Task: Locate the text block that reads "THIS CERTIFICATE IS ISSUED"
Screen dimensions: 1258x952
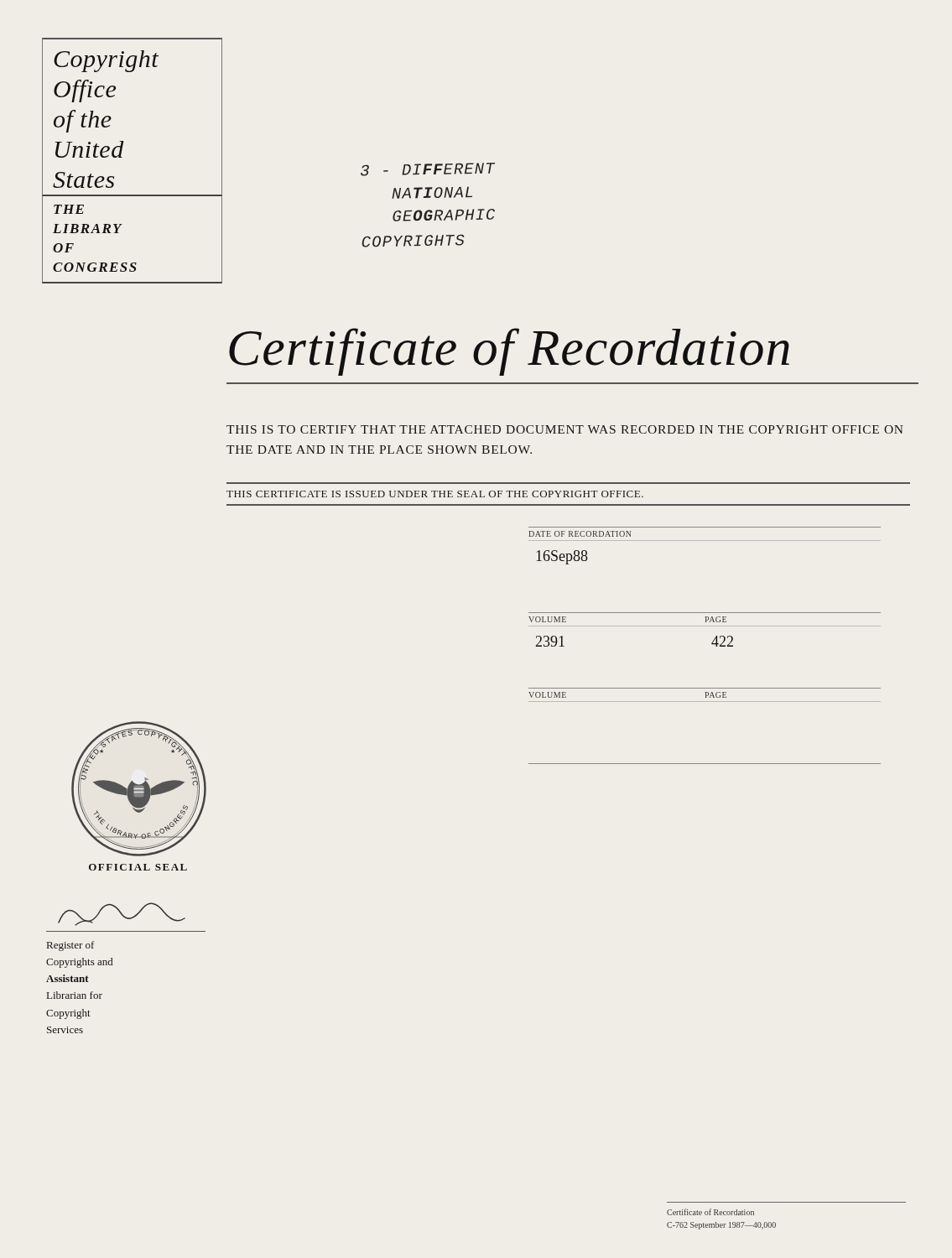Action: pos(568,494)
